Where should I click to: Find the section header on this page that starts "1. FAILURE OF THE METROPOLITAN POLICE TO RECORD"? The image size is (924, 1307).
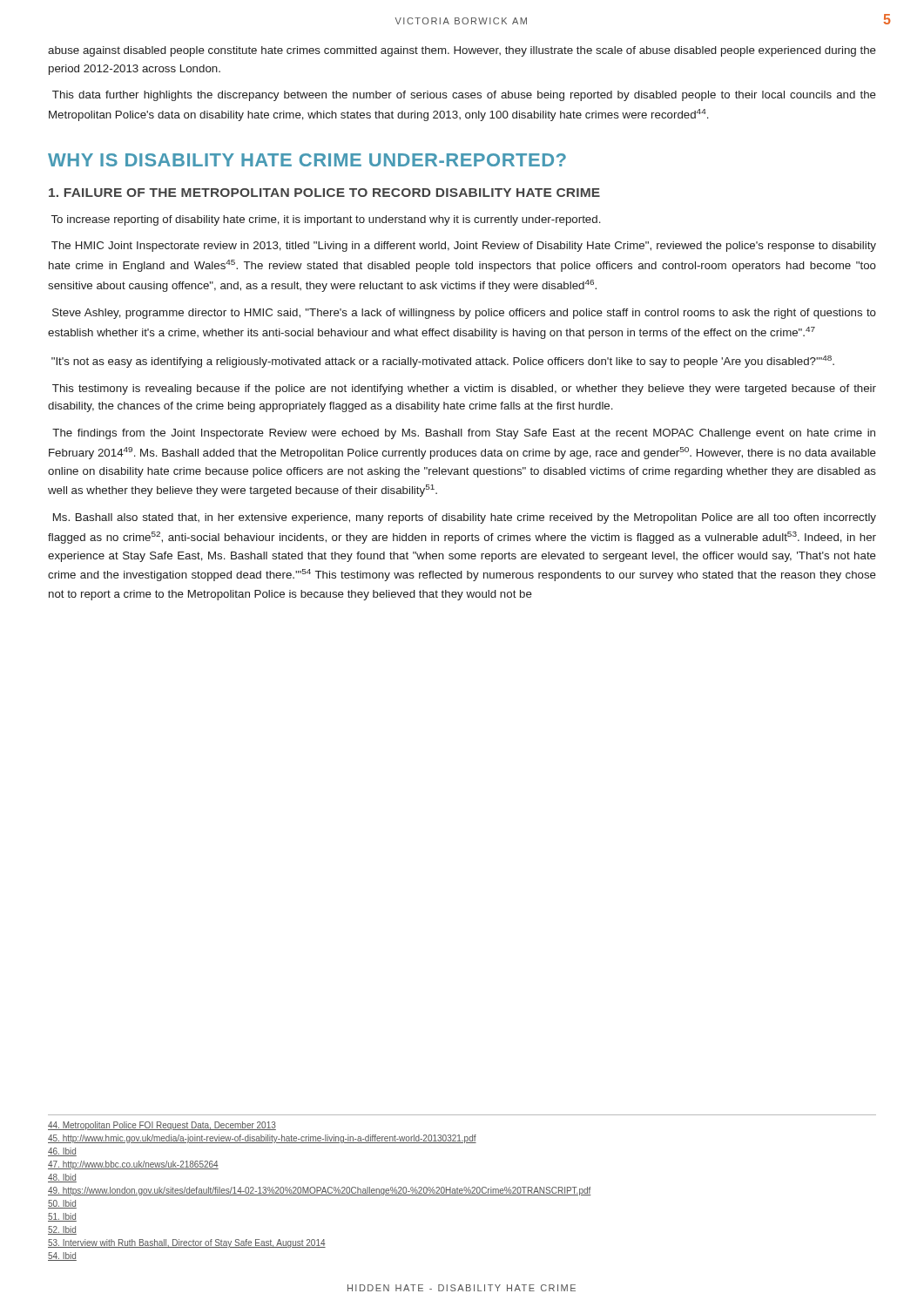click(x=324, y=192)
